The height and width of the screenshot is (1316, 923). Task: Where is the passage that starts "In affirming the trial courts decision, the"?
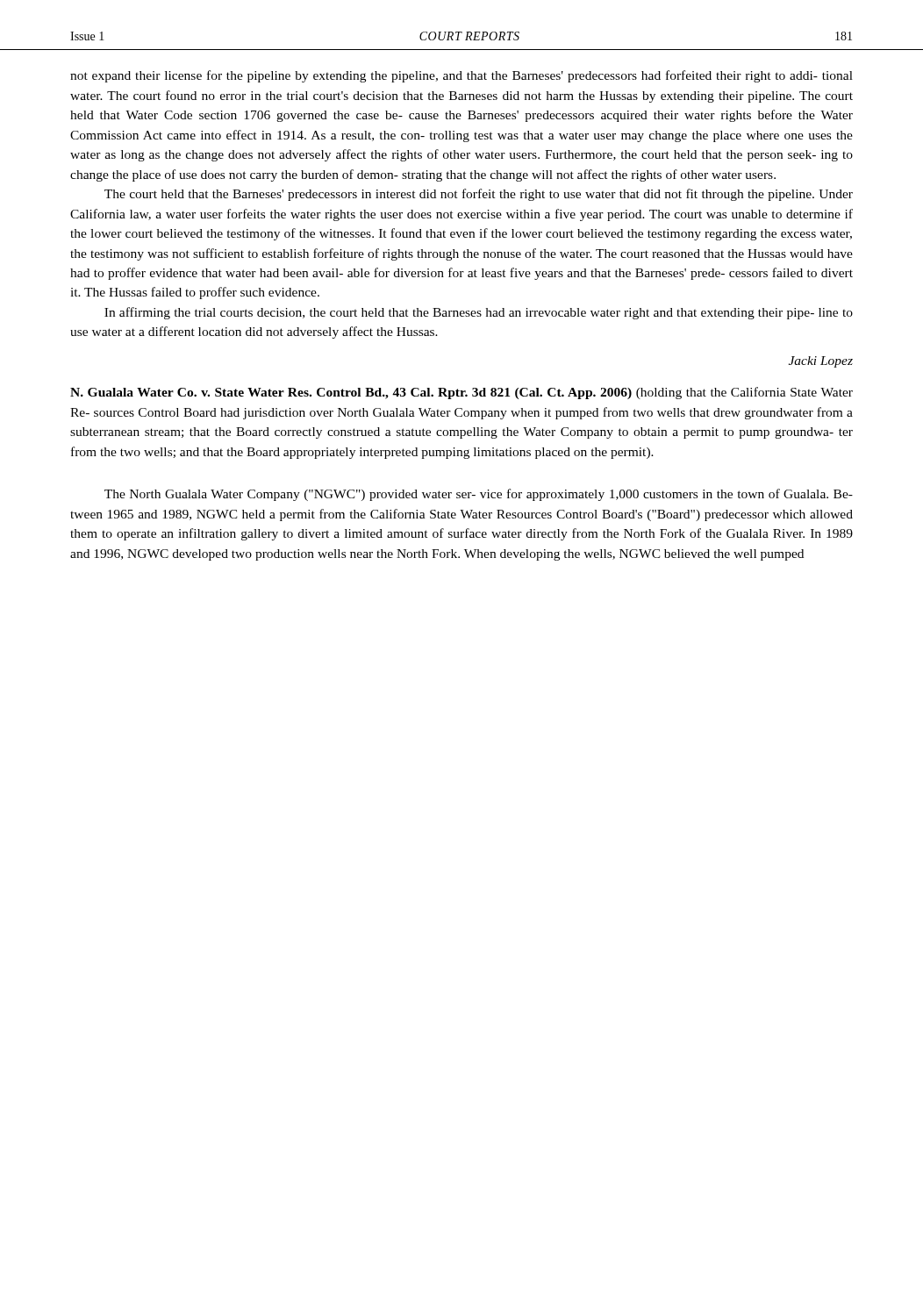pos(462,322)
